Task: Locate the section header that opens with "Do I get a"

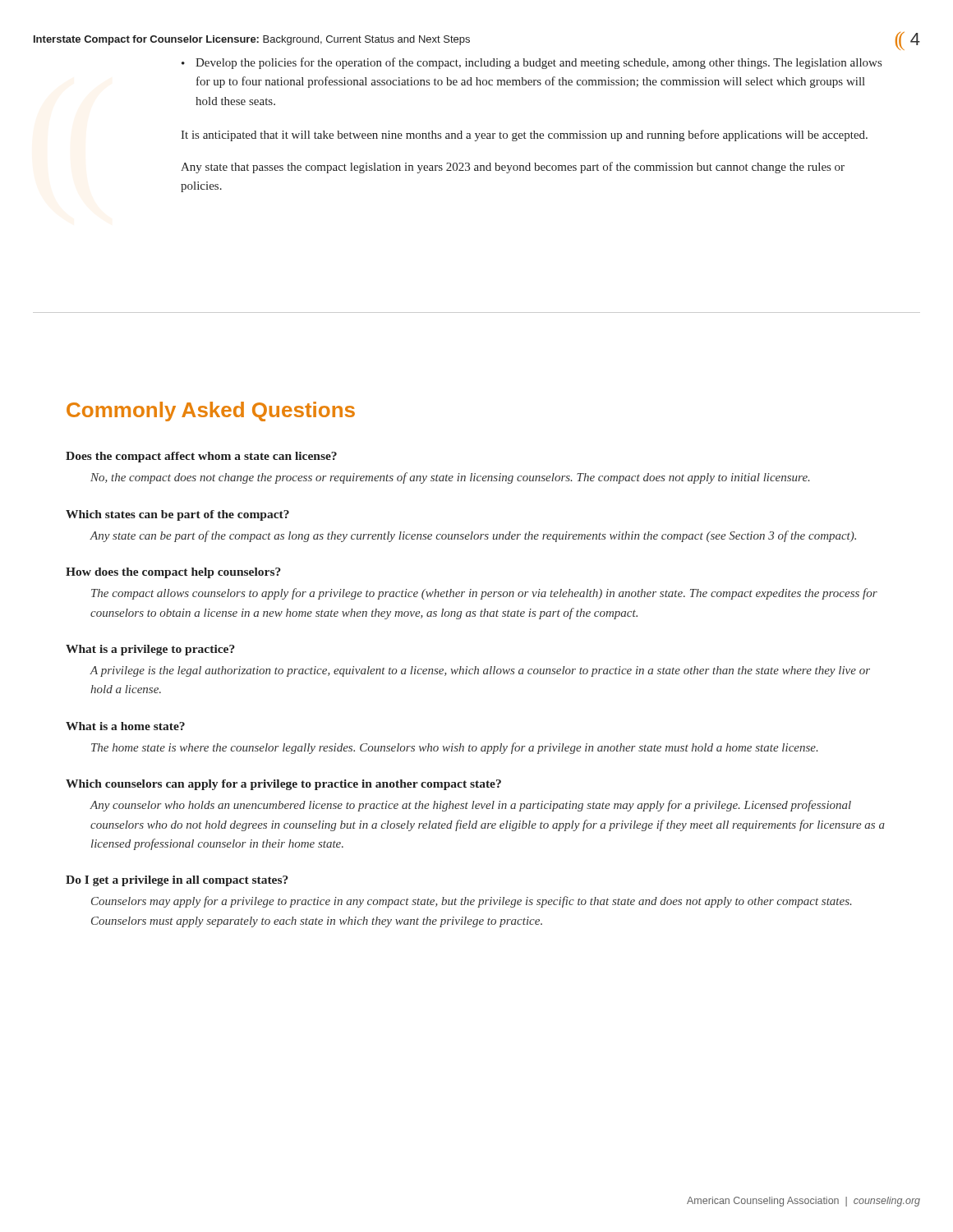Action: [476, 900]
